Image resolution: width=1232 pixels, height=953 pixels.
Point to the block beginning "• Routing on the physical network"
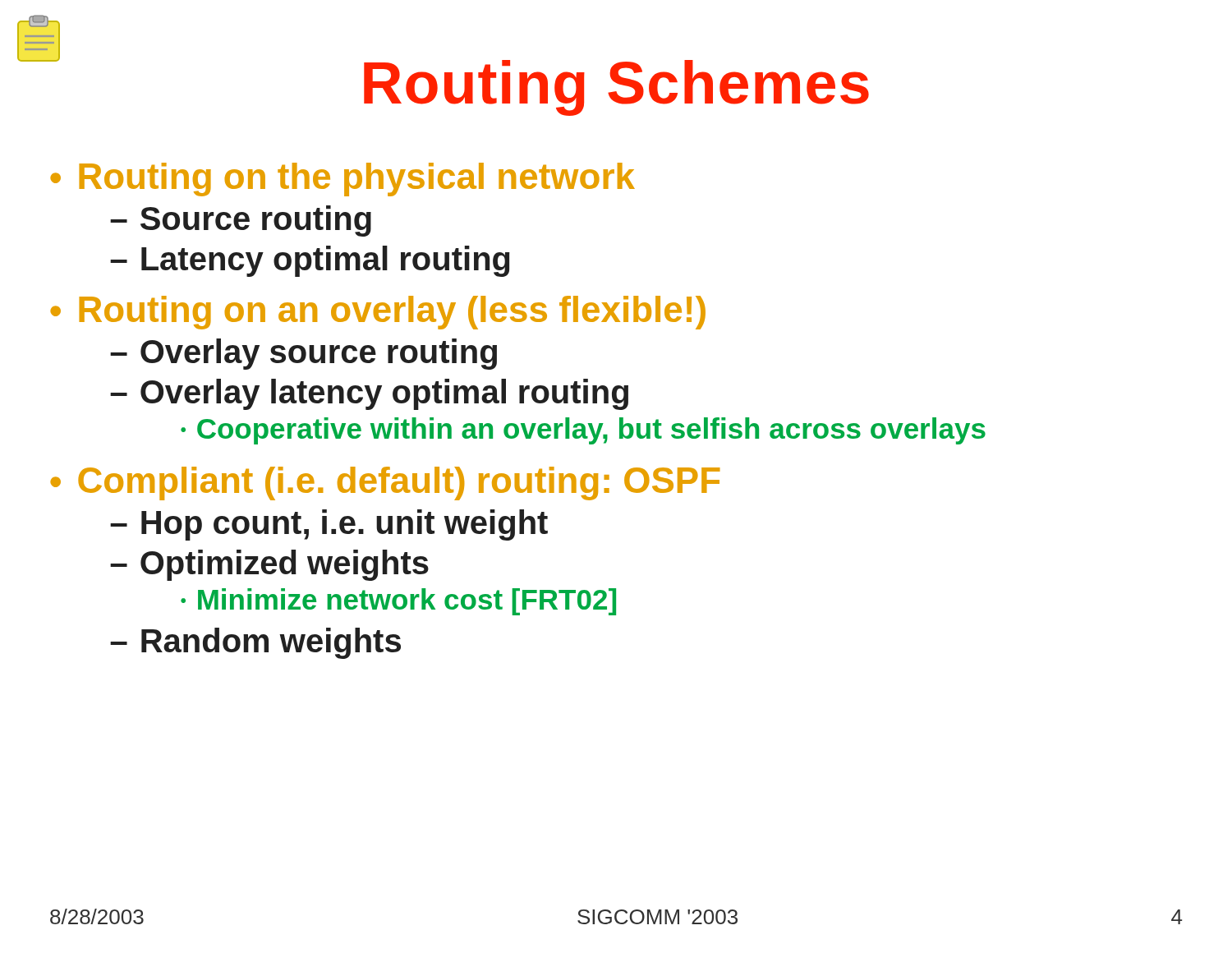[x=342, y=180]
